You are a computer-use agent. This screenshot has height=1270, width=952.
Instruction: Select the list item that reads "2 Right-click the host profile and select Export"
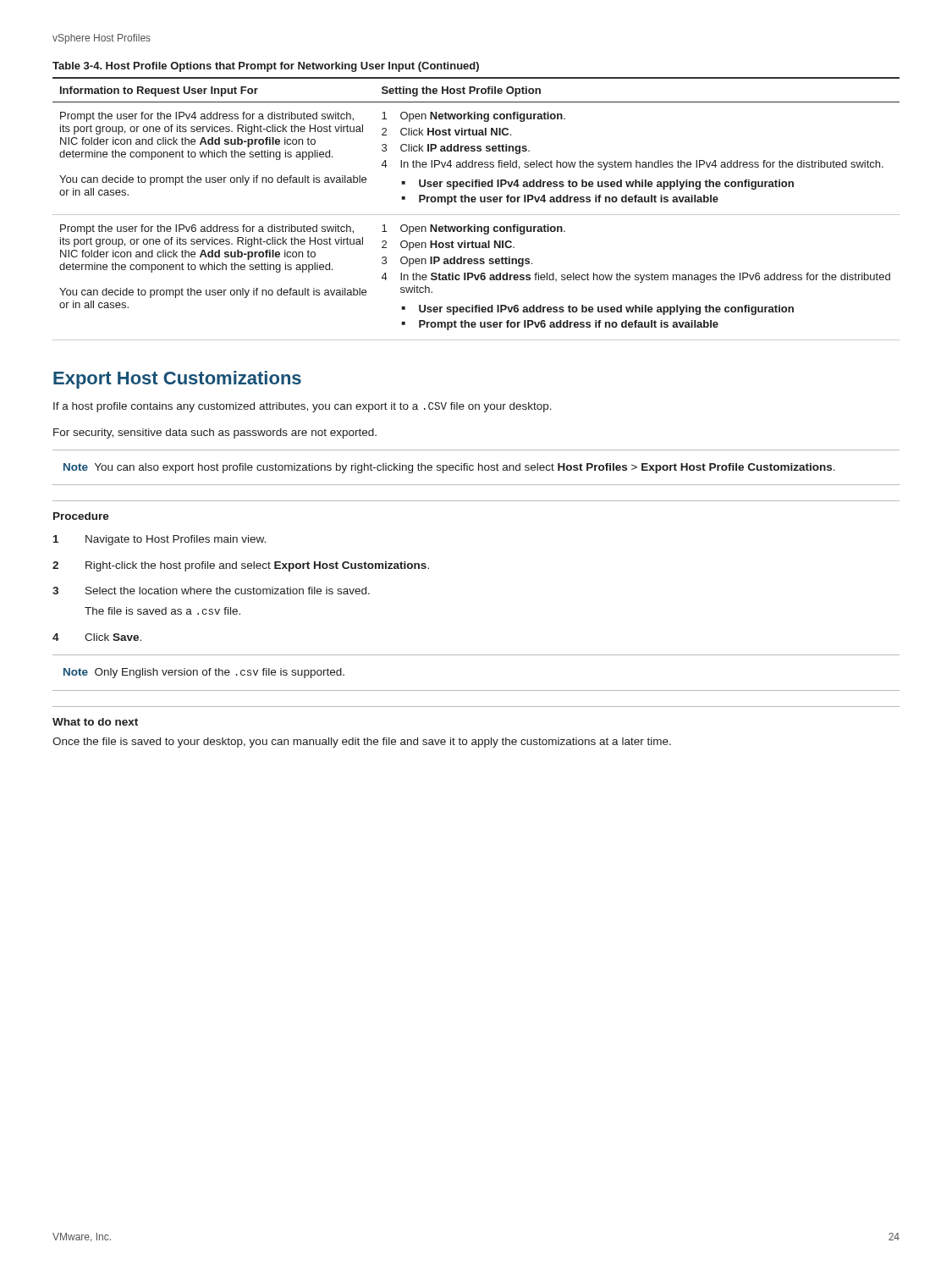coord(241,566)
